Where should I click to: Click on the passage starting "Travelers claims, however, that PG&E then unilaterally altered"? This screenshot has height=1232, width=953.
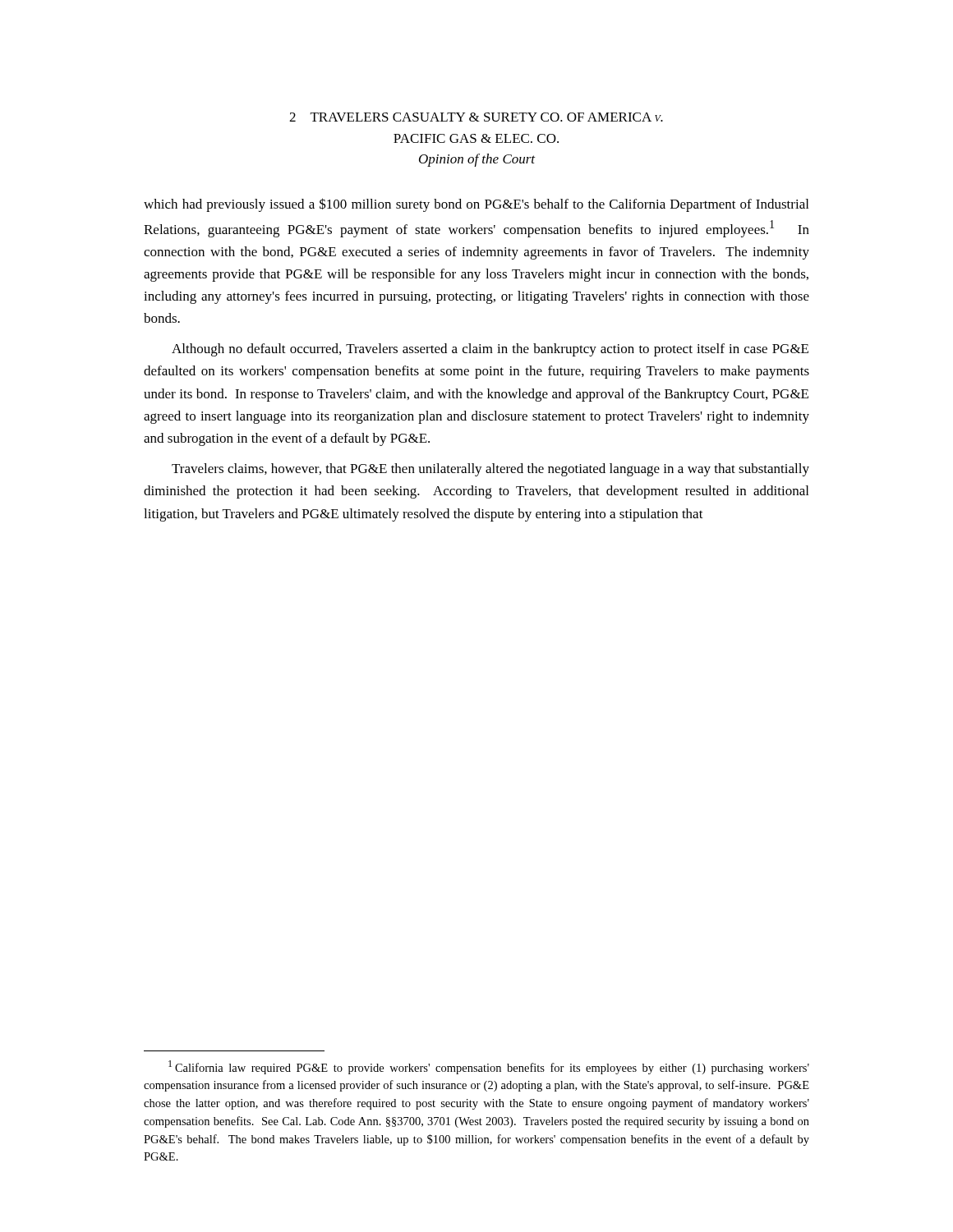click(x=476, y=491)
